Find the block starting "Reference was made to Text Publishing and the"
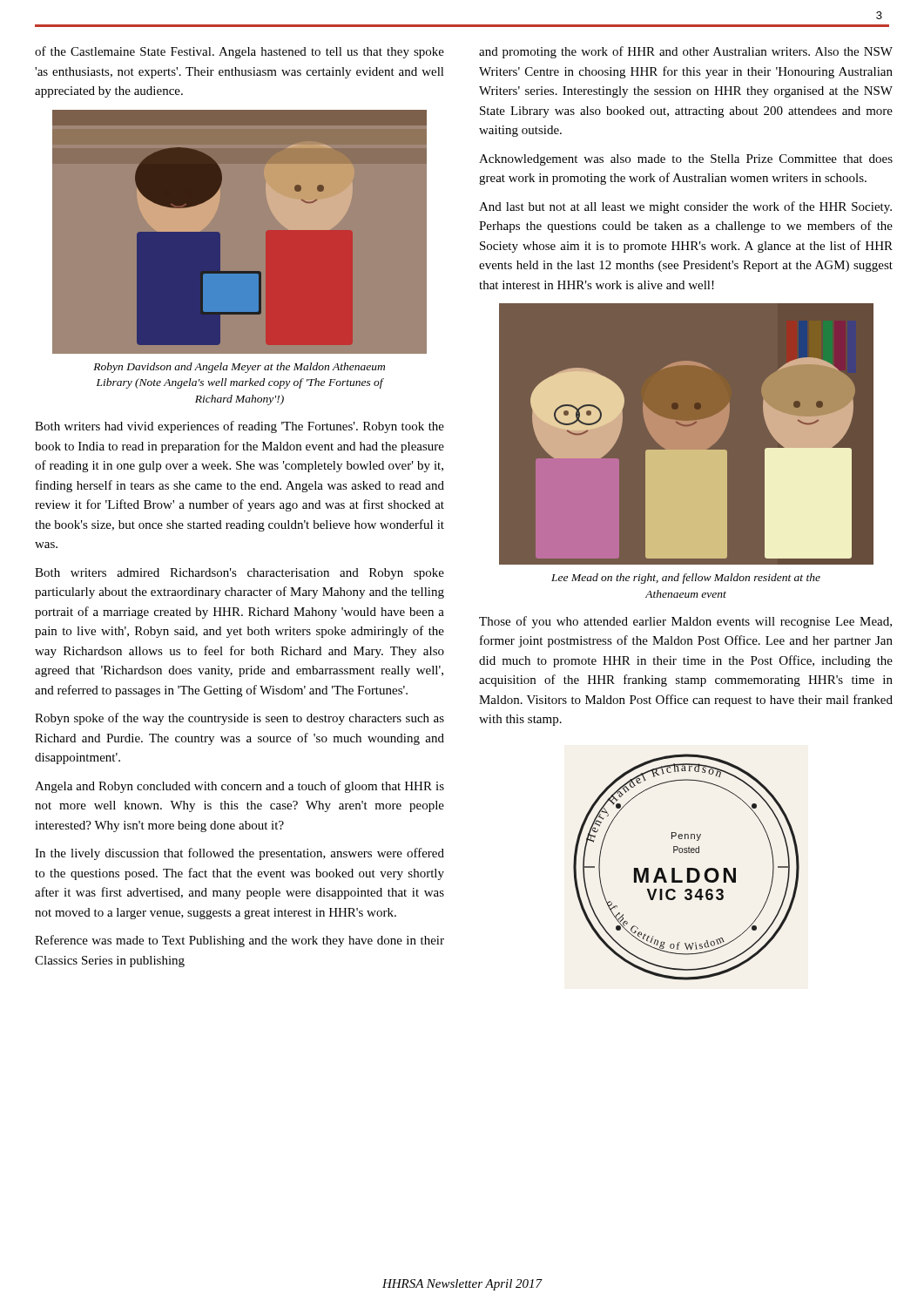 pyautogui.click(x=240, y=950)
